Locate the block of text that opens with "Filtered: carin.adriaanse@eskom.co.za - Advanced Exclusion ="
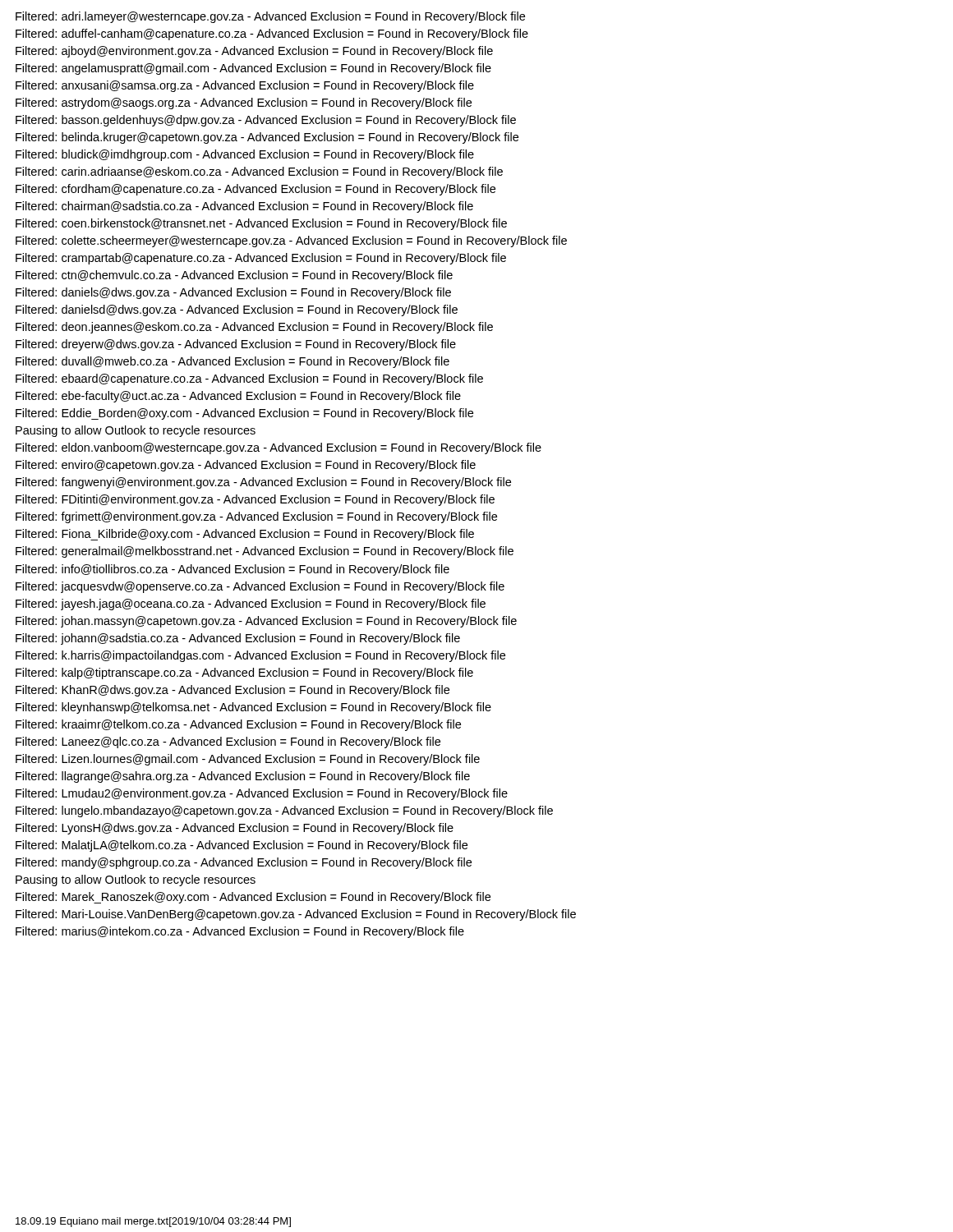Viewport: 953px width, 1232px height. click(259, 172)
